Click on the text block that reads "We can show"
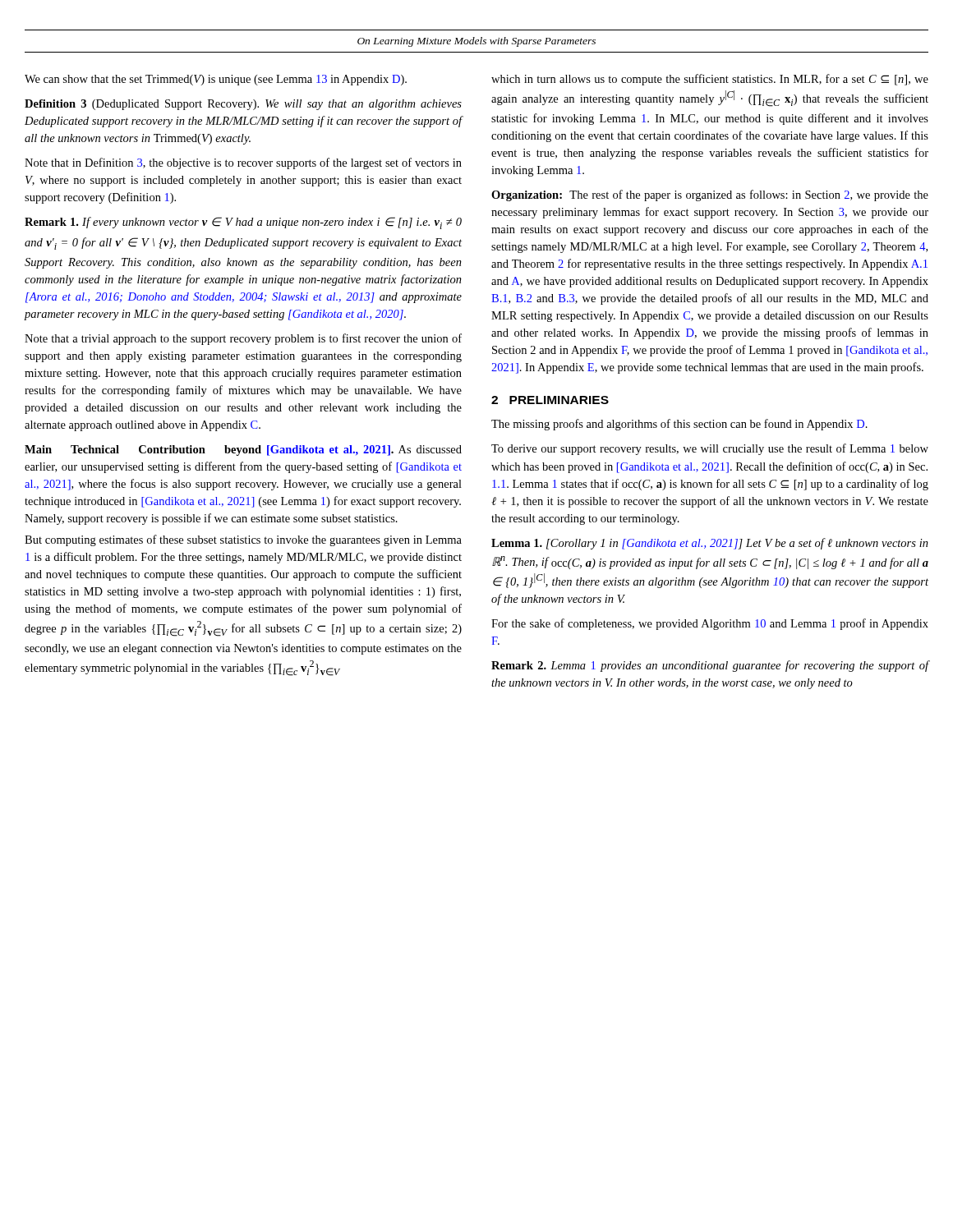 coord(243,79)
